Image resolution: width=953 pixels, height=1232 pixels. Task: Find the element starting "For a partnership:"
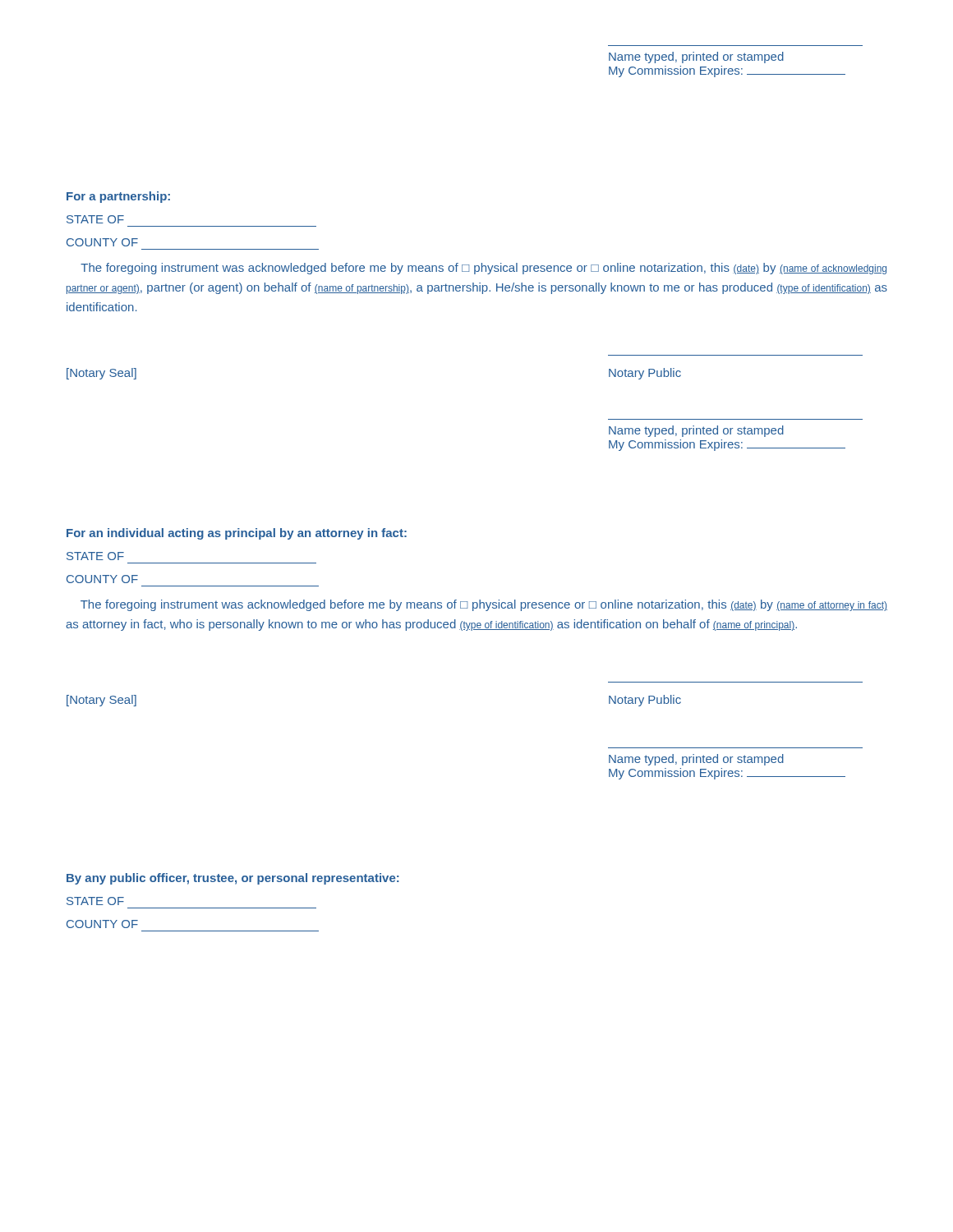[x=118, y=196]
